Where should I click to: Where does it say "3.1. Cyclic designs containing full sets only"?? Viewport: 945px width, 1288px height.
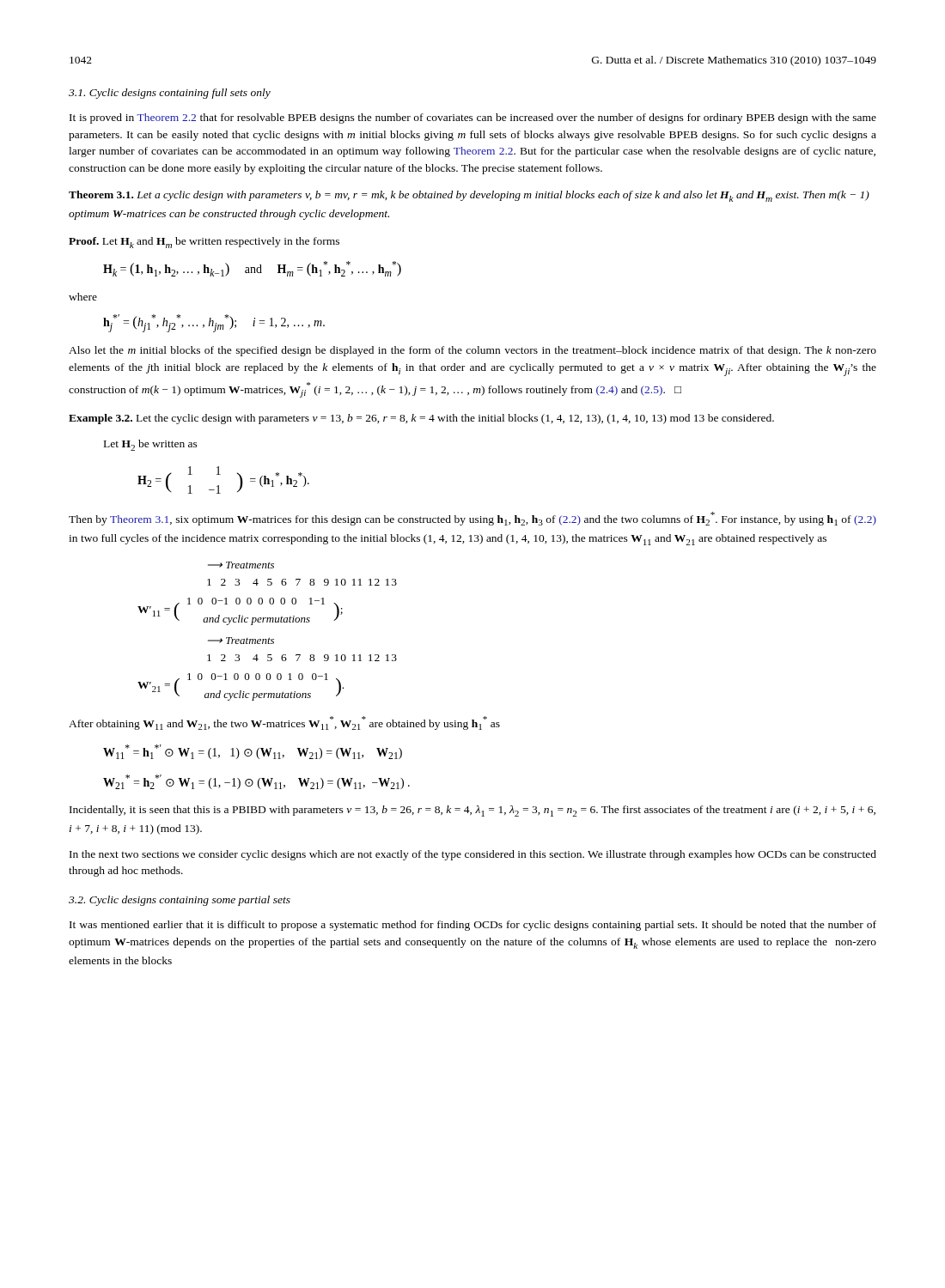point(170,92)
